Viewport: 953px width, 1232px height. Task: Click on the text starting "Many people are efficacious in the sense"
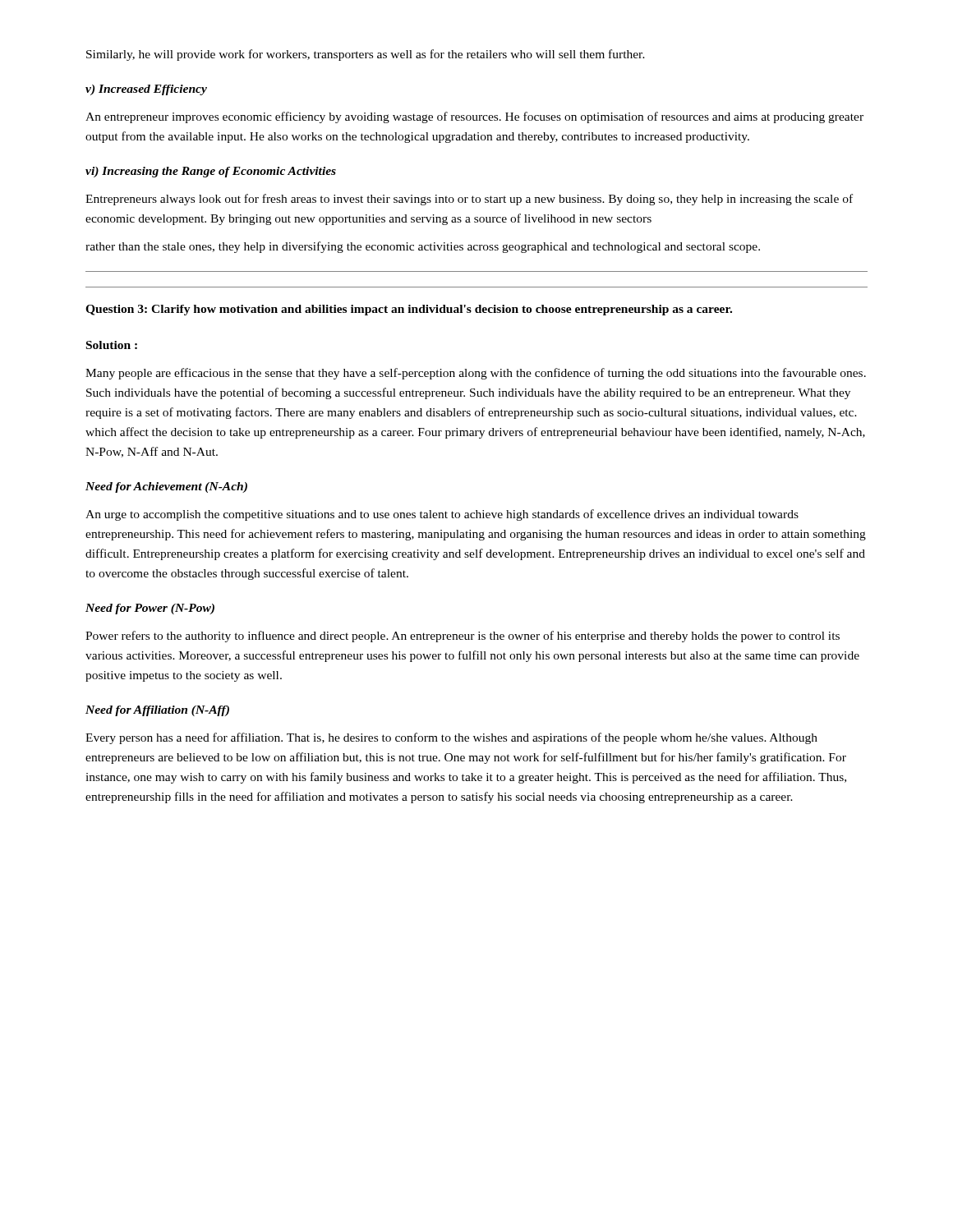[476, 412]
